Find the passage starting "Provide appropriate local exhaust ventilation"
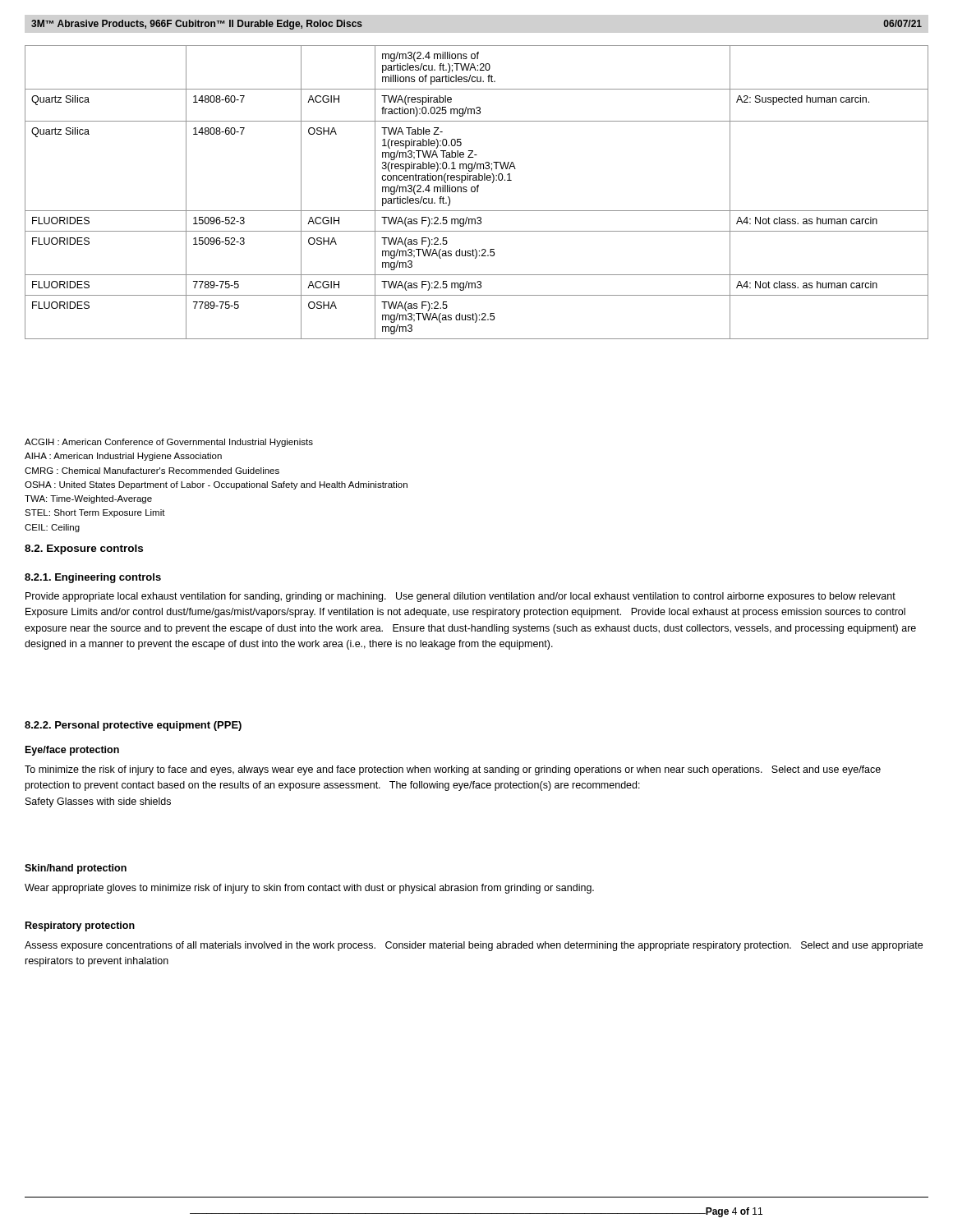Screen dimensions: 1232x953 coord(470,620)
